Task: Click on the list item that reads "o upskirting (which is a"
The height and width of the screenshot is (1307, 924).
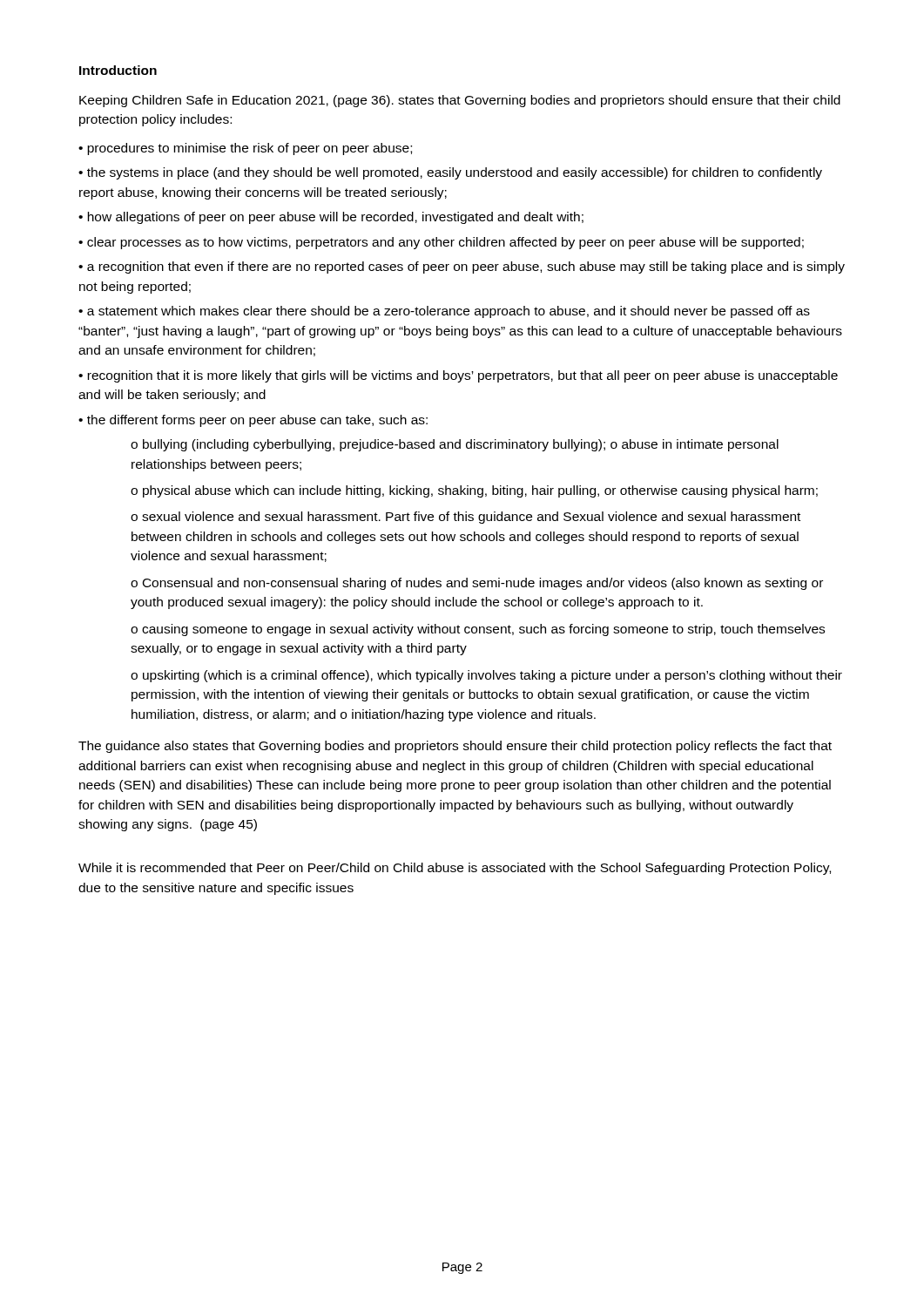Action: [x=486, y=694]
